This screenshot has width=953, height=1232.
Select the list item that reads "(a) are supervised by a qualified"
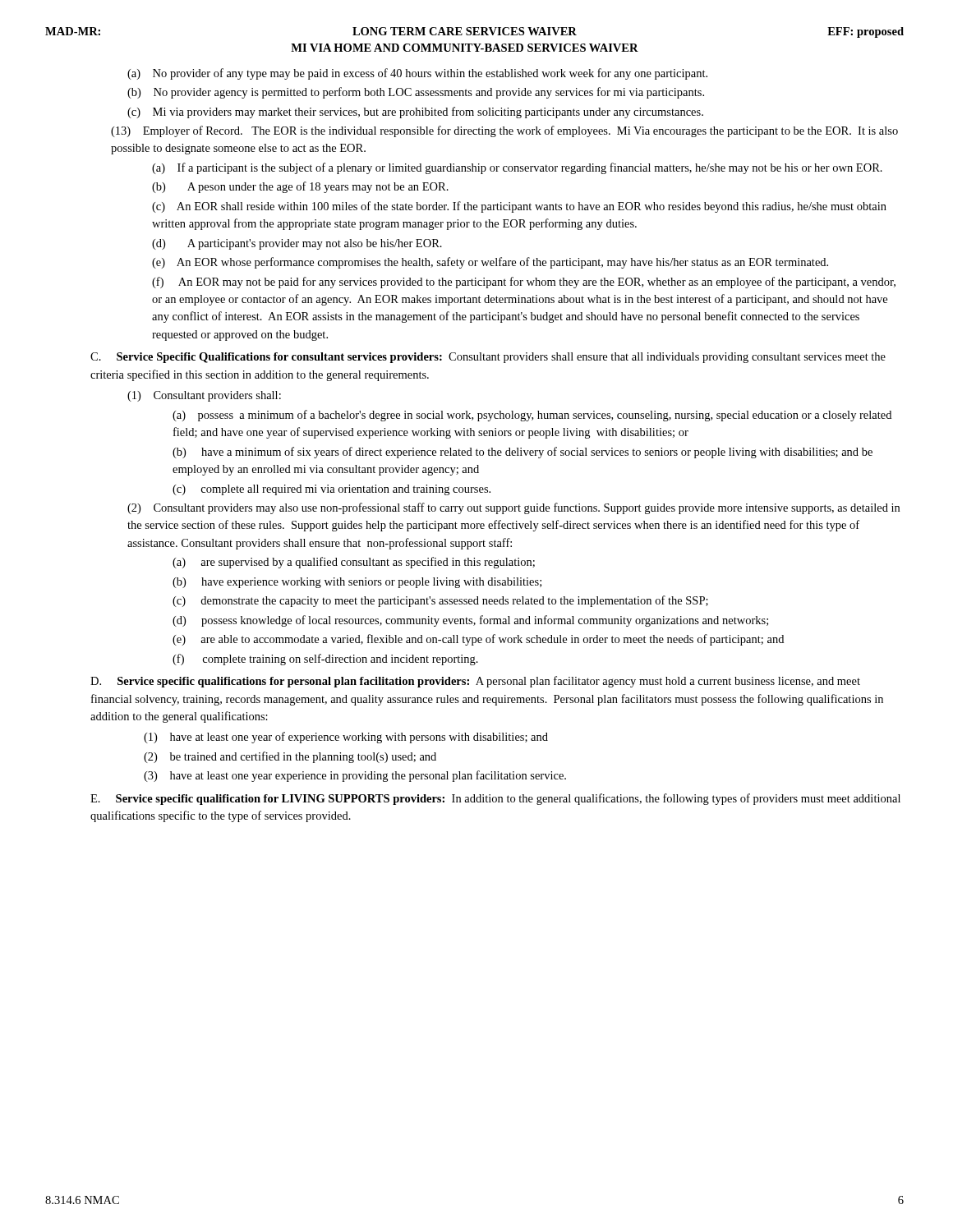point(354,562)
